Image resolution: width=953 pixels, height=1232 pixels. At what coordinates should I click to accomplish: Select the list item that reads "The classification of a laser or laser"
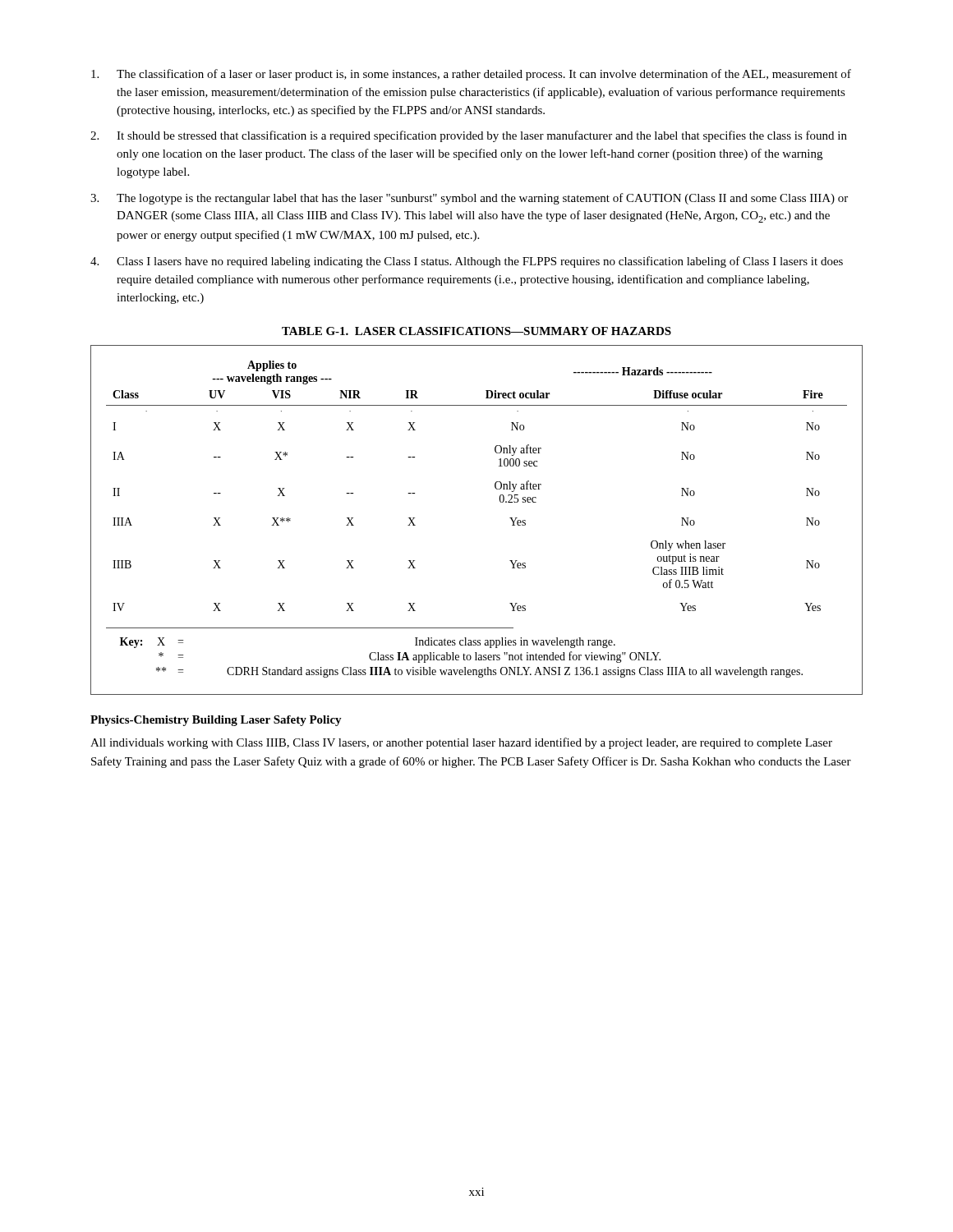476,92
